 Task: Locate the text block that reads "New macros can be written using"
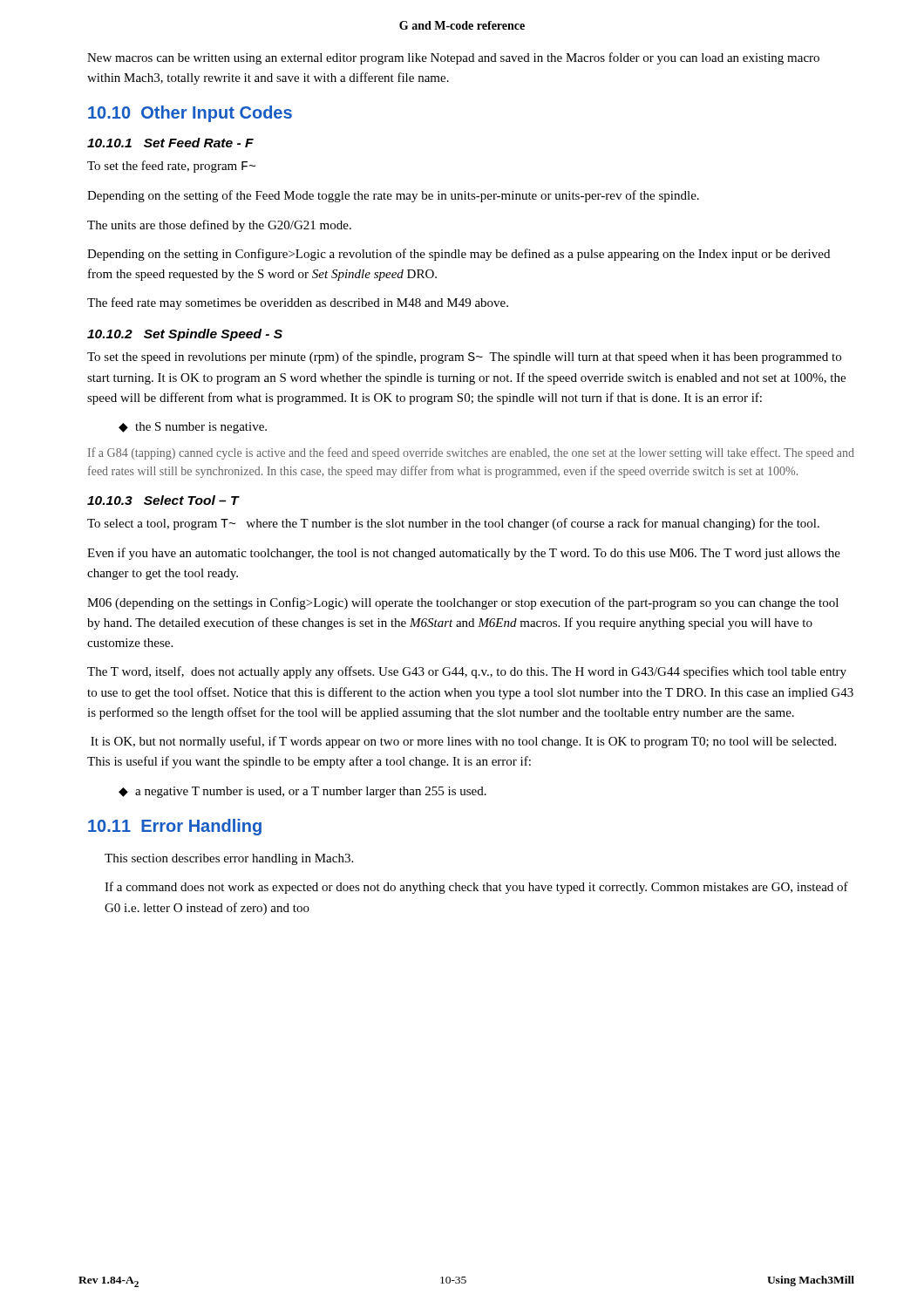453,67
